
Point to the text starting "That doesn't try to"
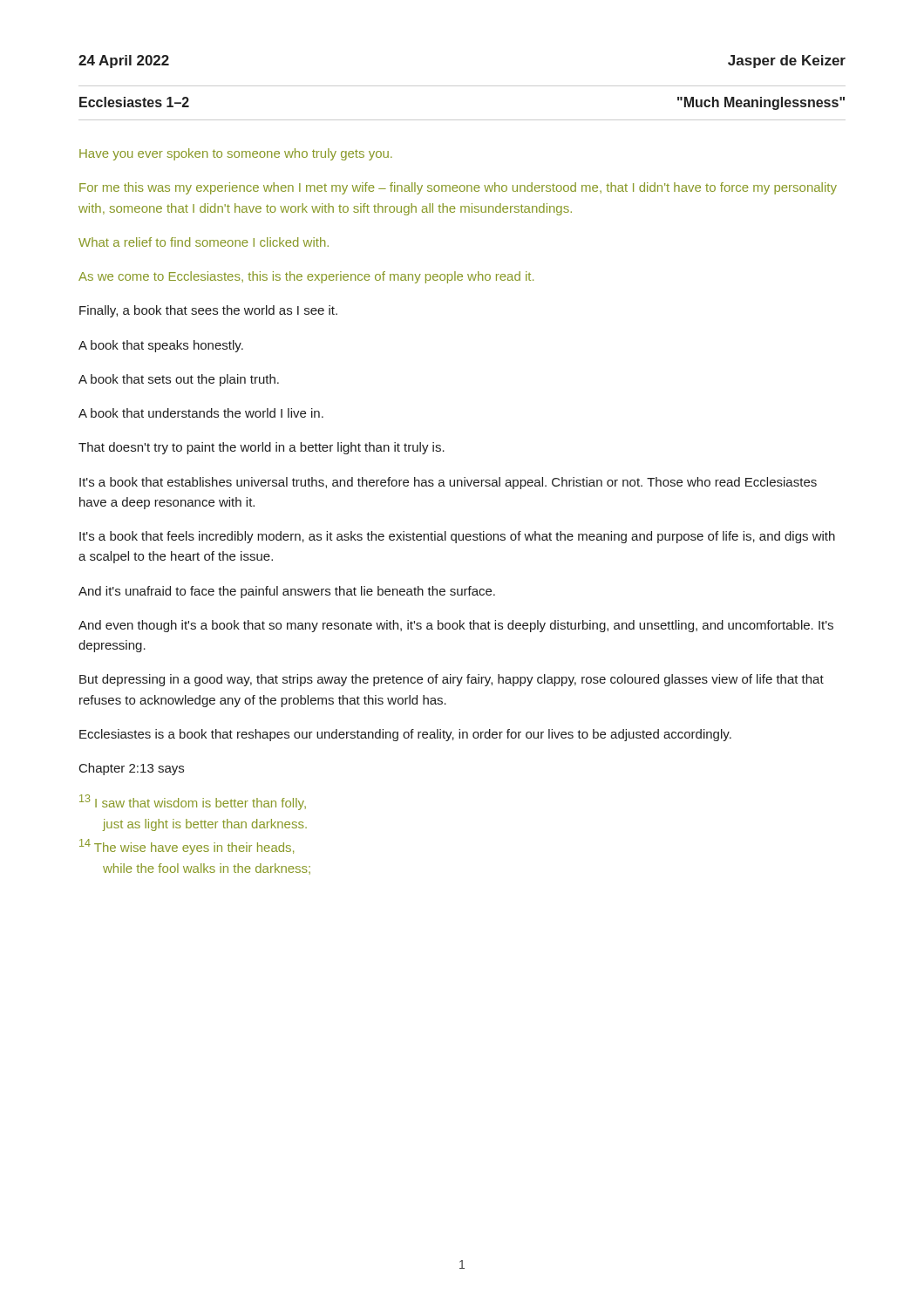tap(262, 447)
